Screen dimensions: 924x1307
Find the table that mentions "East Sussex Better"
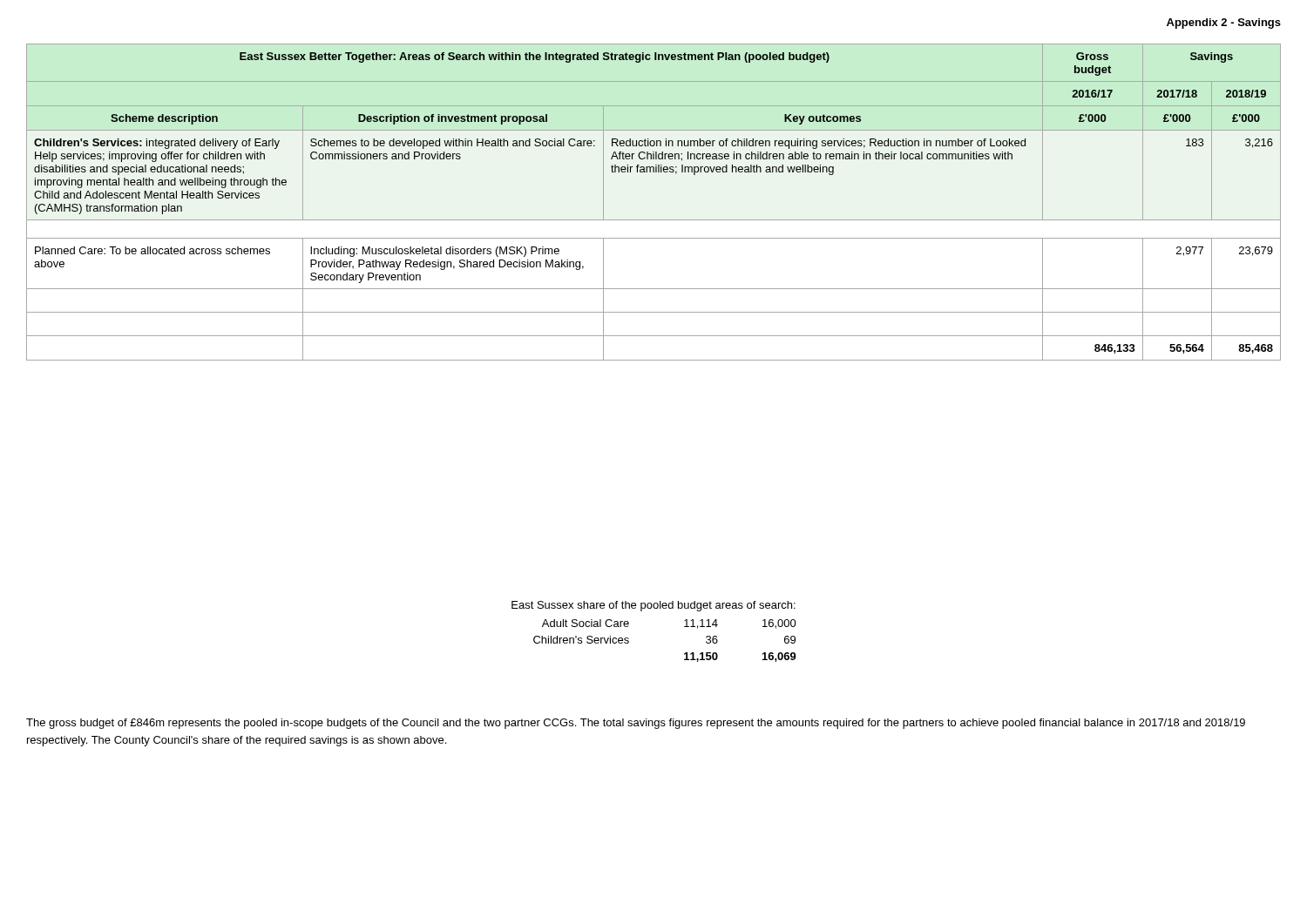[x=654, y=202]
